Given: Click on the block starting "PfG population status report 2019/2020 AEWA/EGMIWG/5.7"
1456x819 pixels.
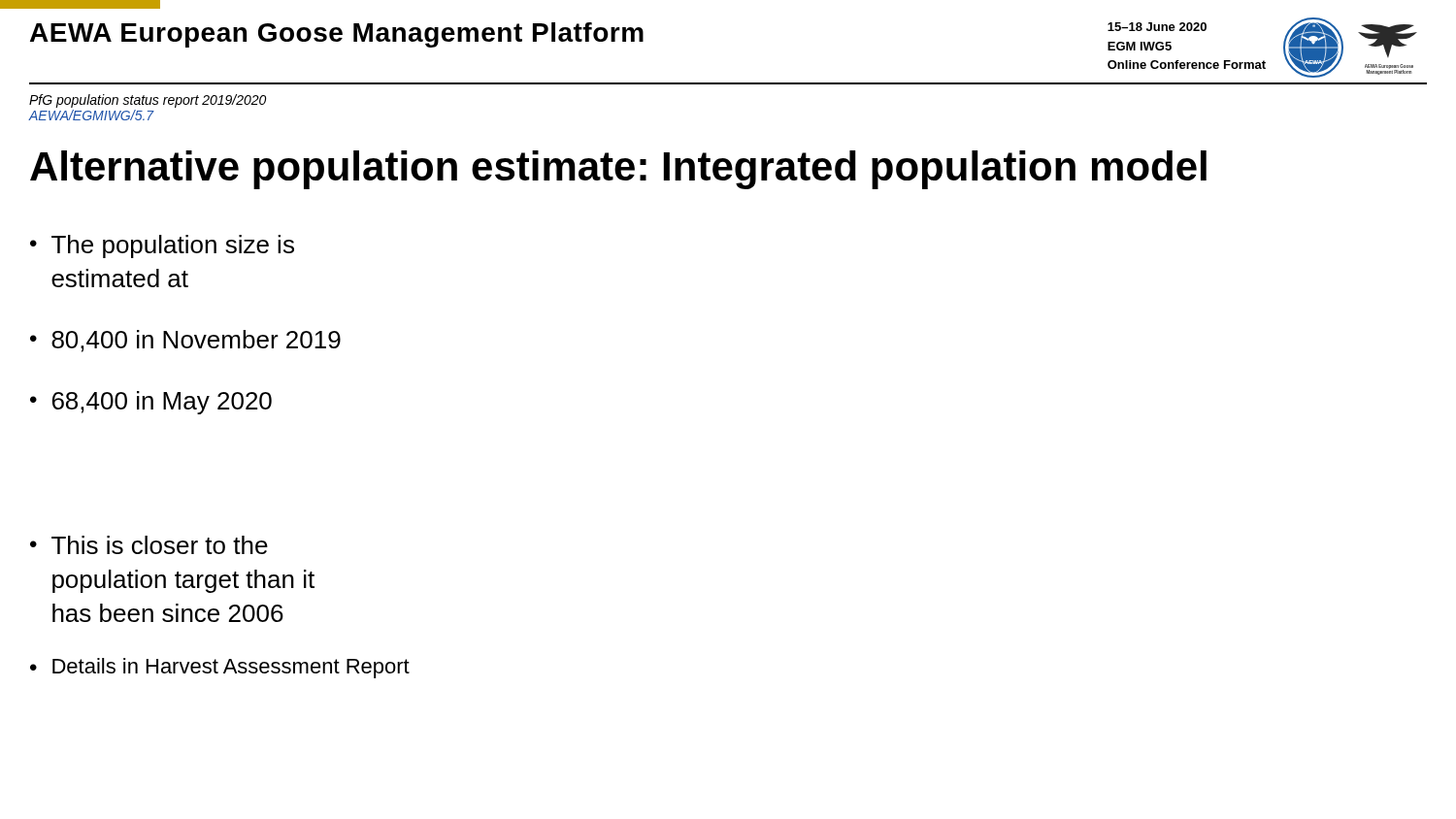Looking at the screenshot, I should tap(148, 108).
